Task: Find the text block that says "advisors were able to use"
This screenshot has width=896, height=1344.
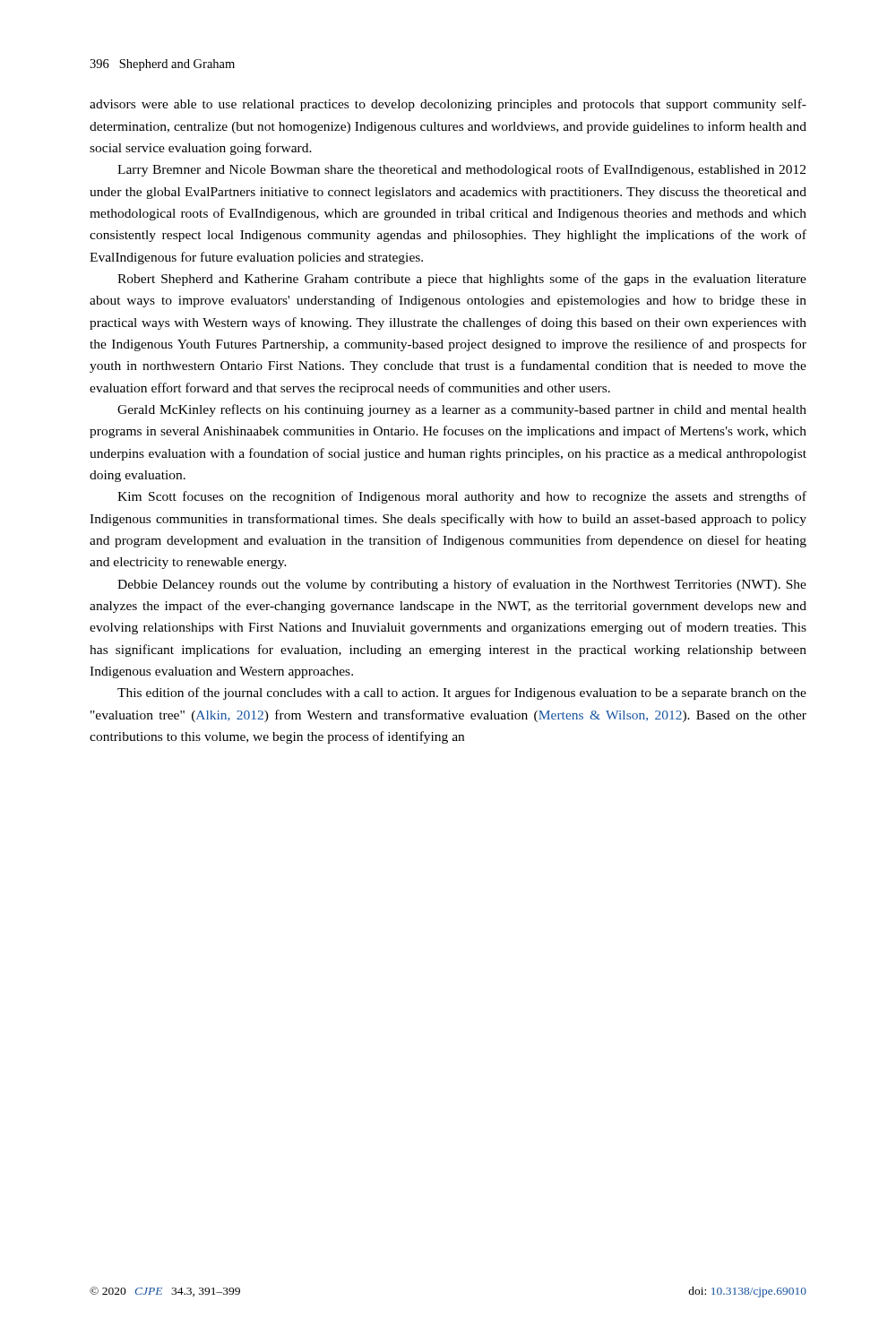Action: pyautogui.click(x=448, y=421)
